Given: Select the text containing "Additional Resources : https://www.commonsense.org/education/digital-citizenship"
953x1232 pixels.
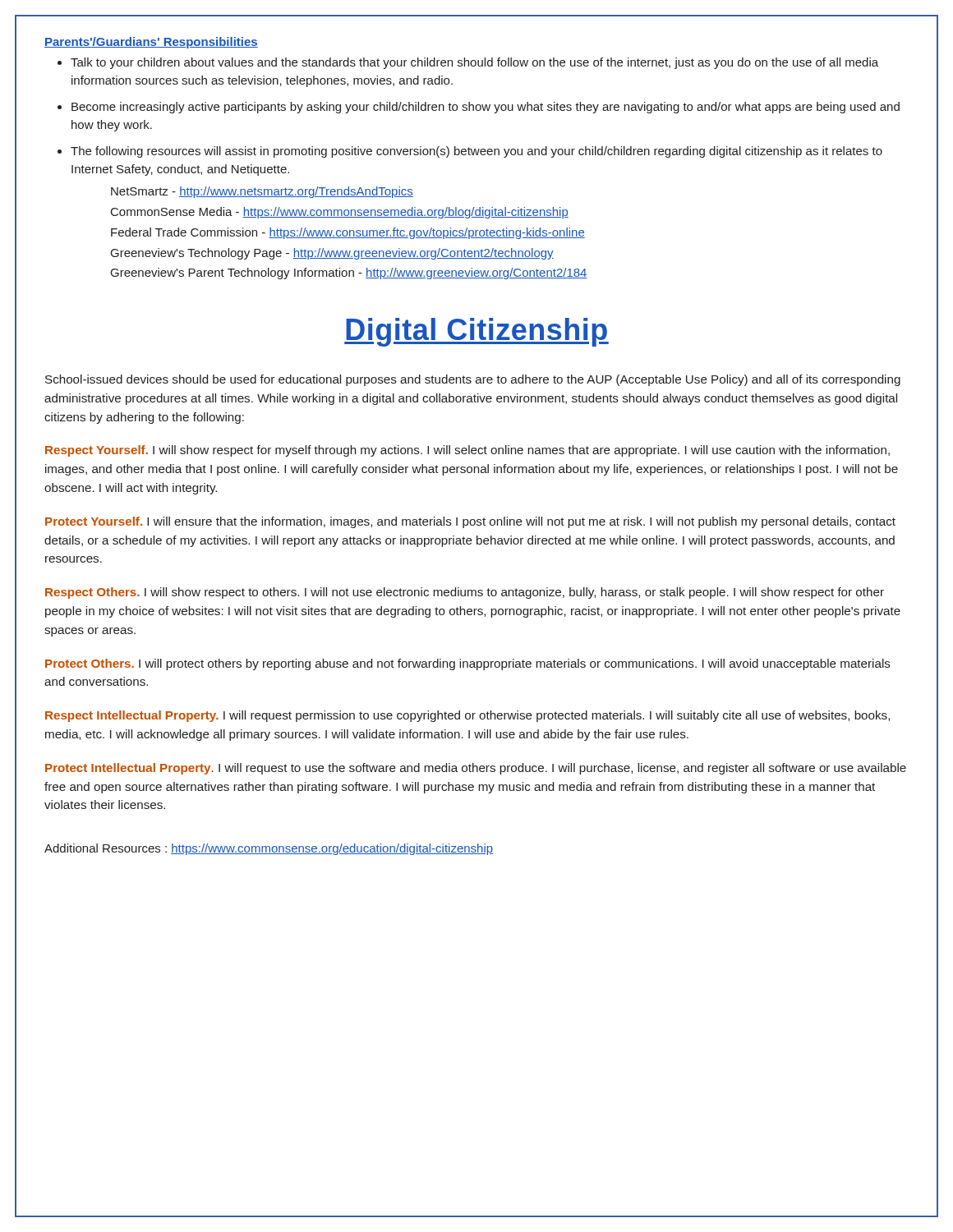Looking at the screenshot, I should coord(269,848).
